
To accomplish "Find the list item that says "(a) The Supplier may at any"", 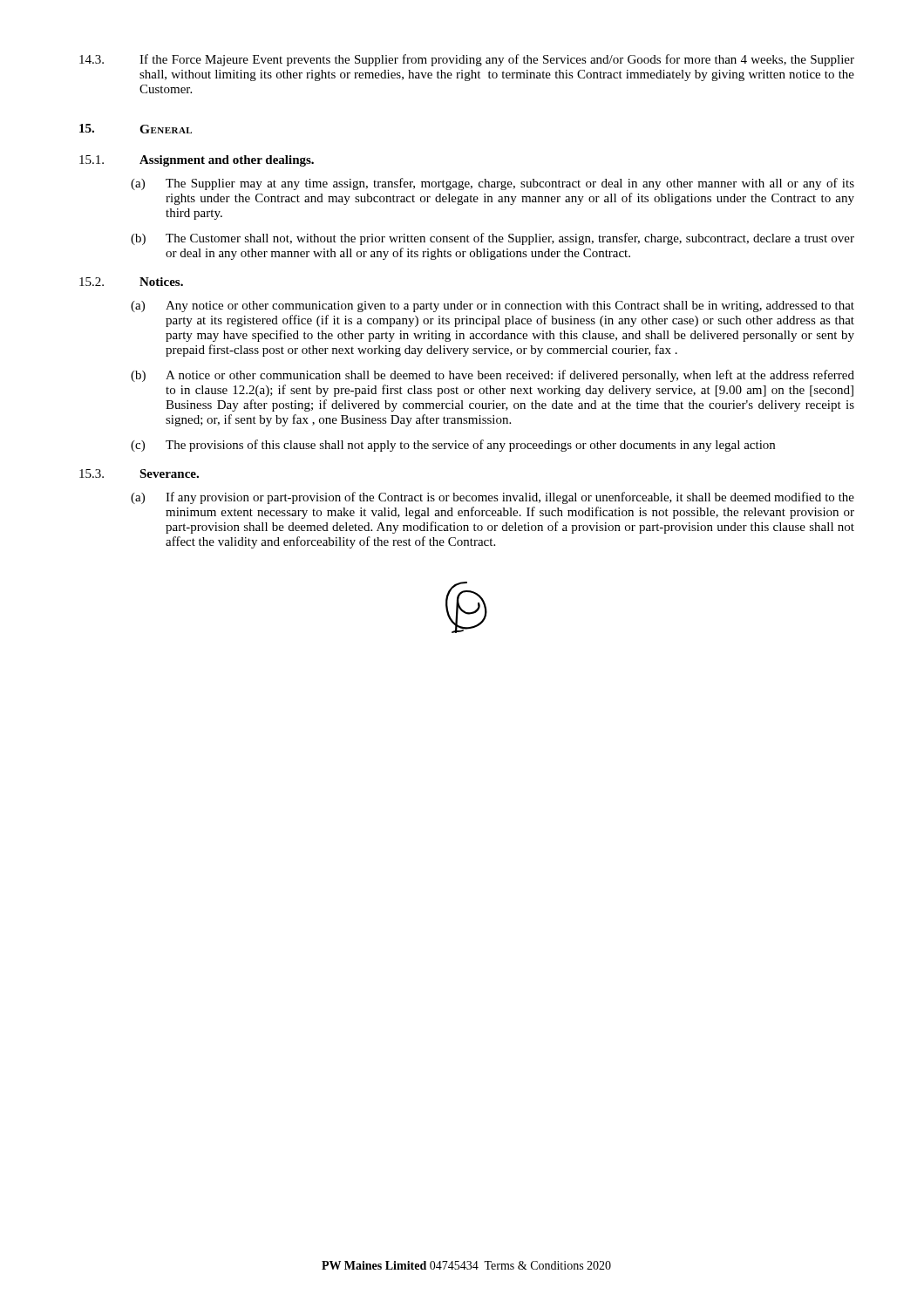I will 492,198.
